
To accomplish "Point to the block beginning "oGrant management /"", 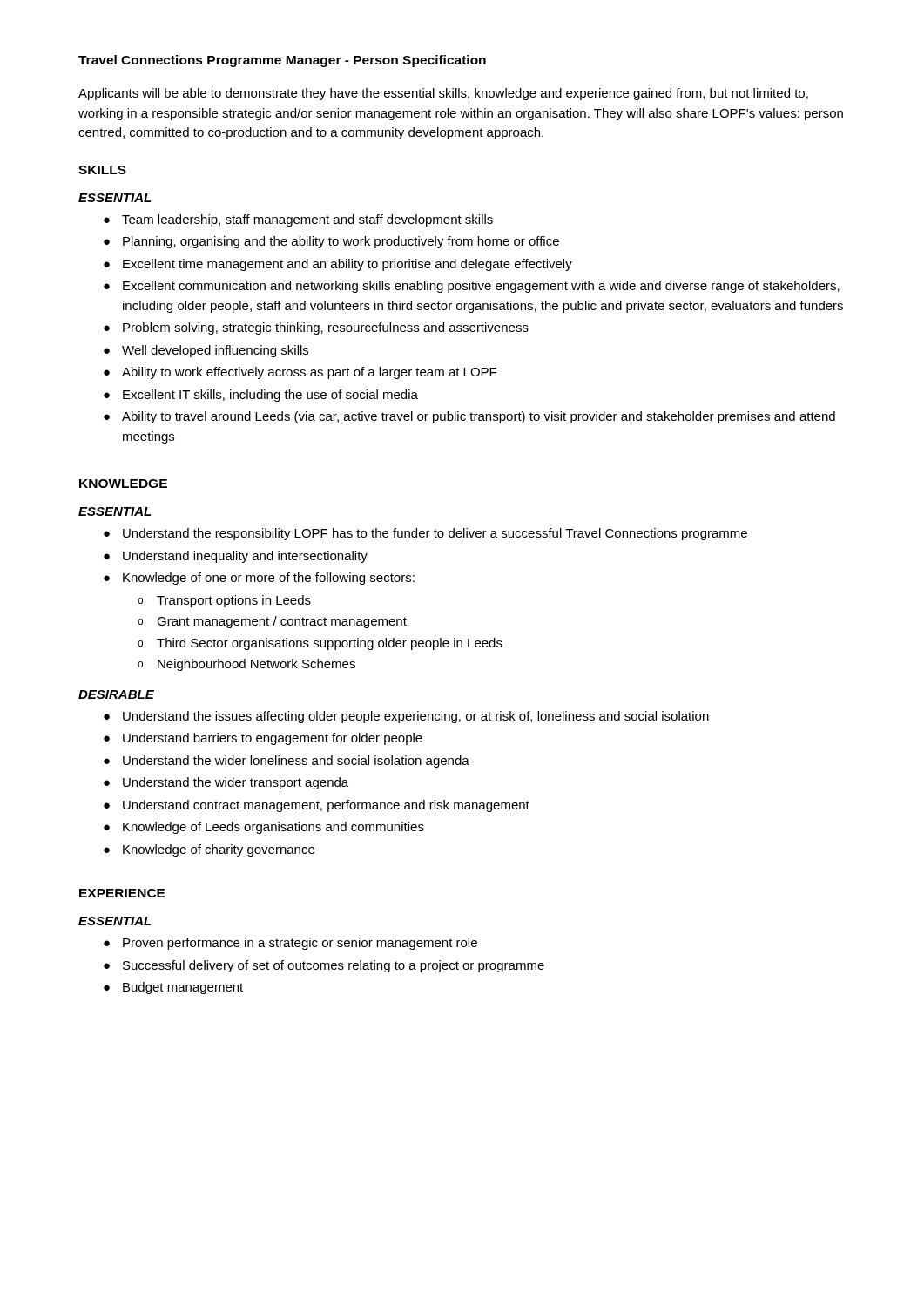I will [272, 622].
